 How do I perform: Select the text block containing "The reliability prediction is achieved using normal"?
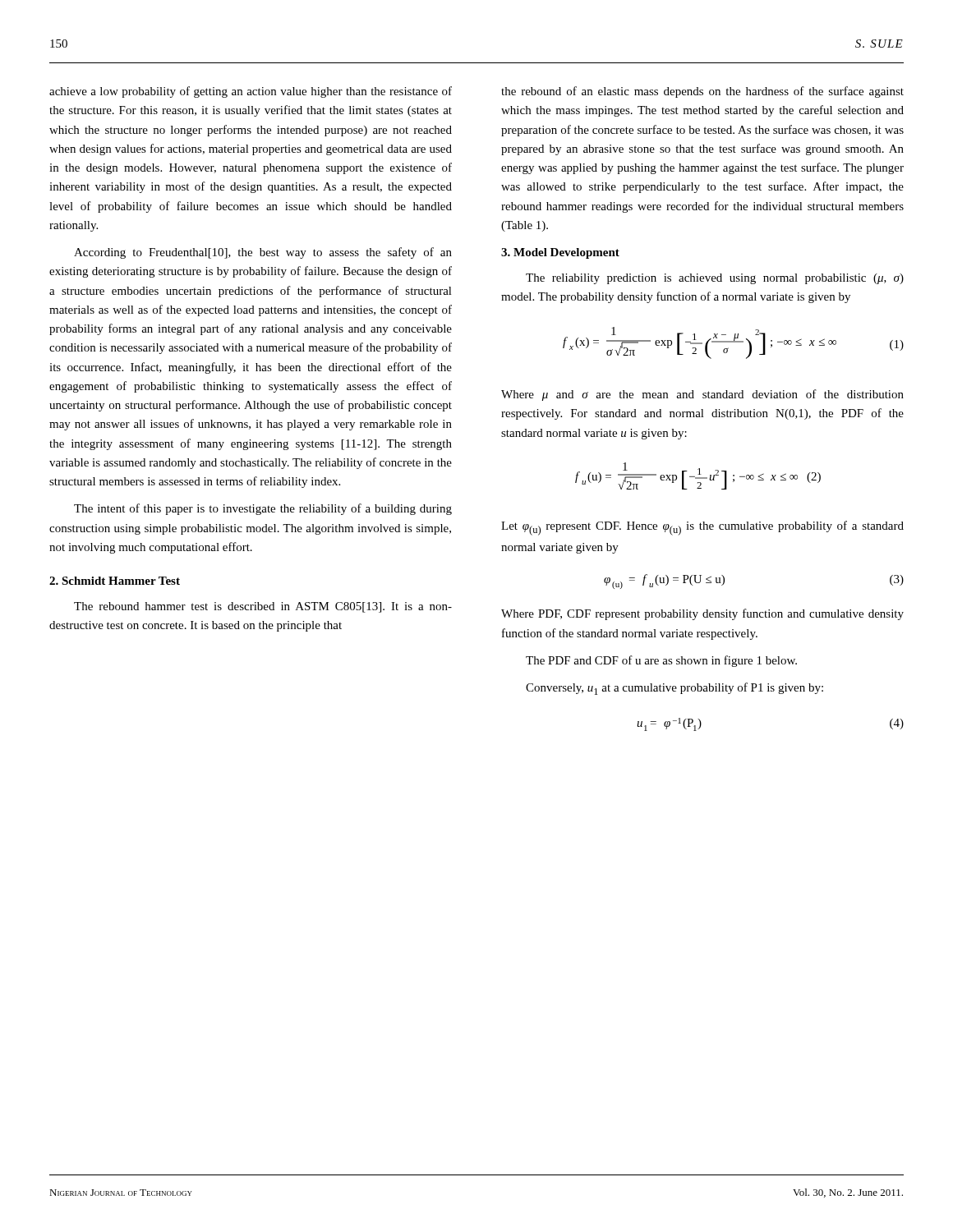point(702,287)
